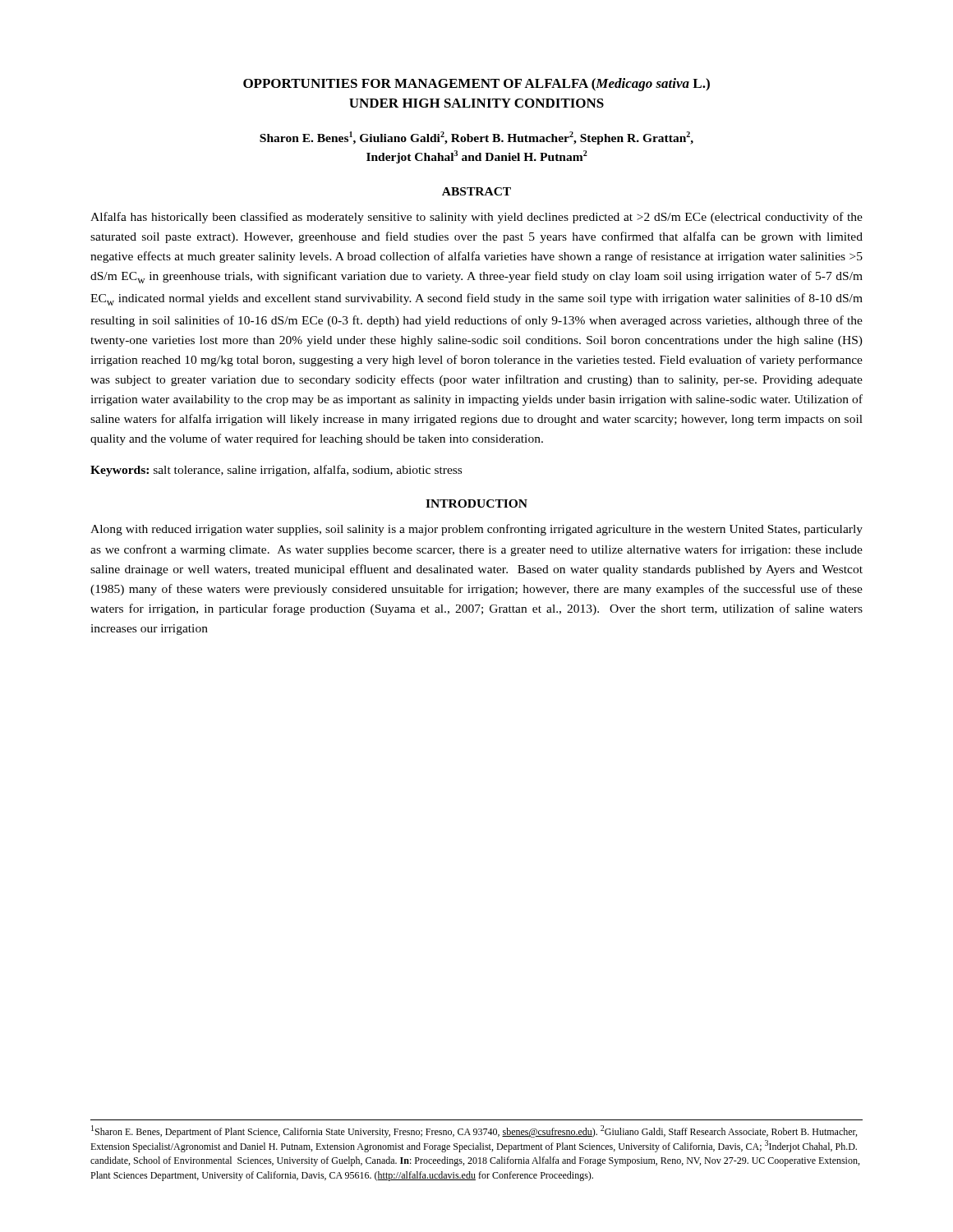This screenshot has width=953, height=1232.
Task: Navigate to the element starting "Keywords: salt tolerance, saline irrigation,"
Action: (x=276, y=470)
